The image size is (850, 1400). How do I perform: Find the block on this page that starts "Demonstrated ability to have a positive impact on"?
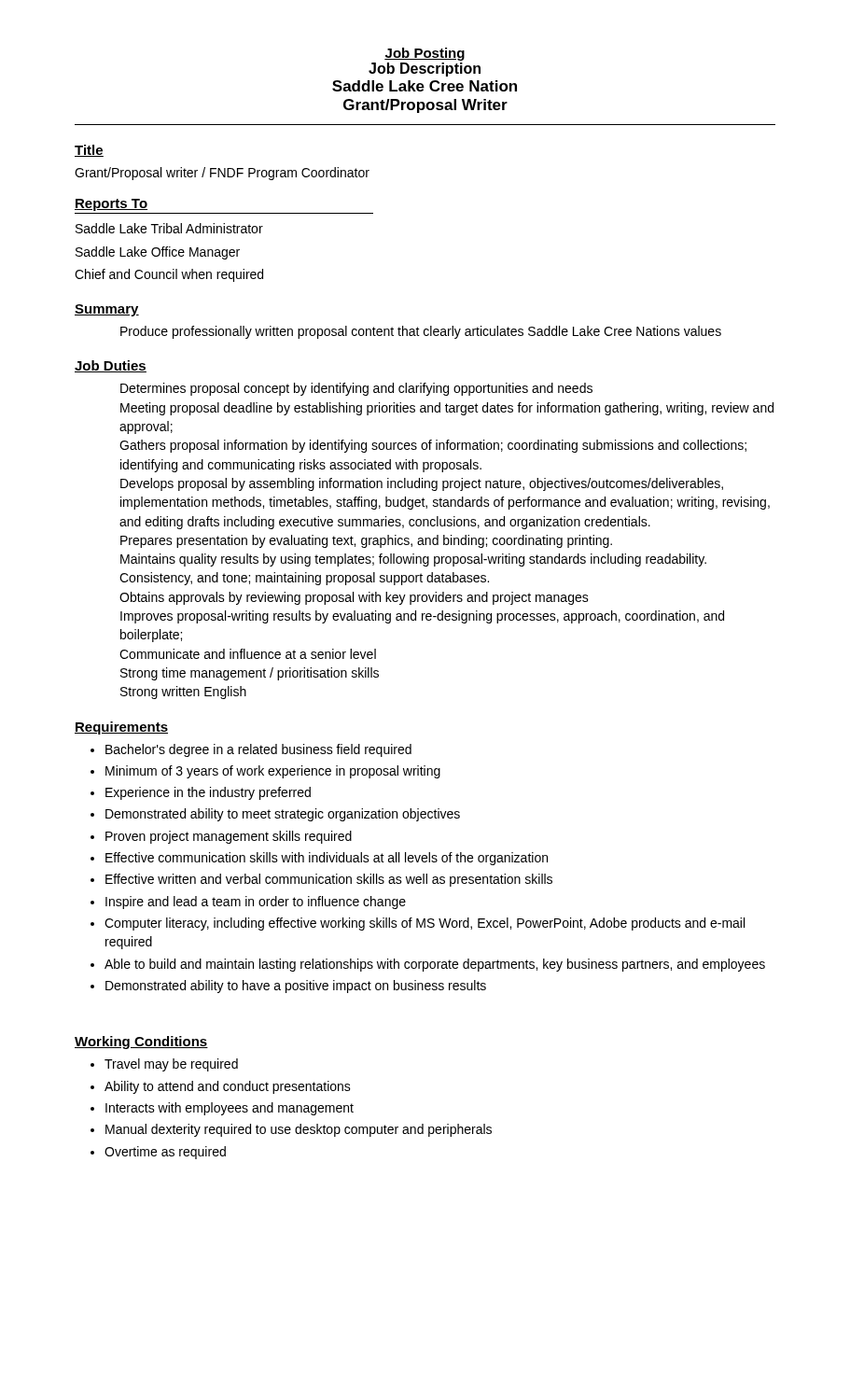295,985
